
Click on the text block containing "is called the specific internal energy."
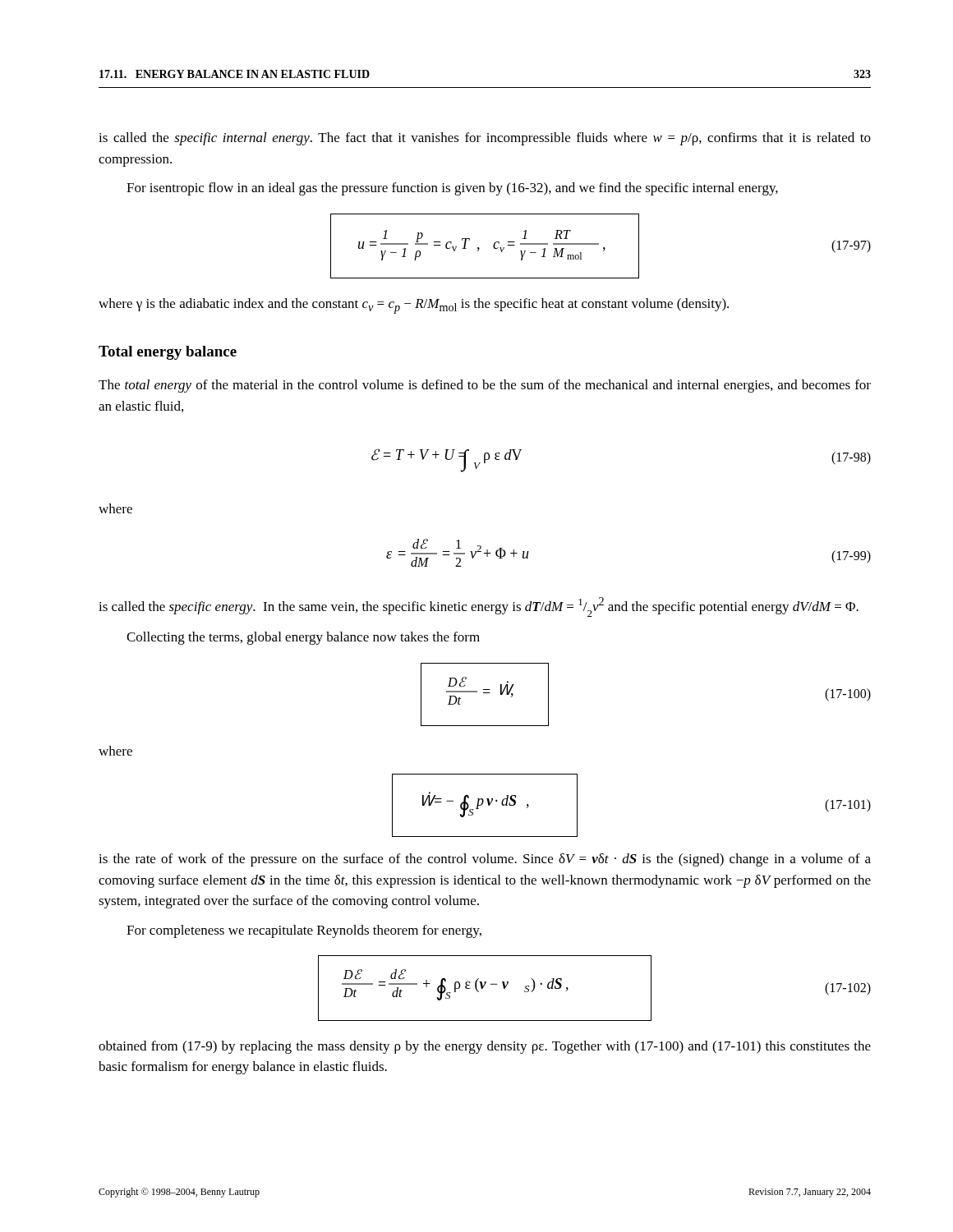pos(485,148)
